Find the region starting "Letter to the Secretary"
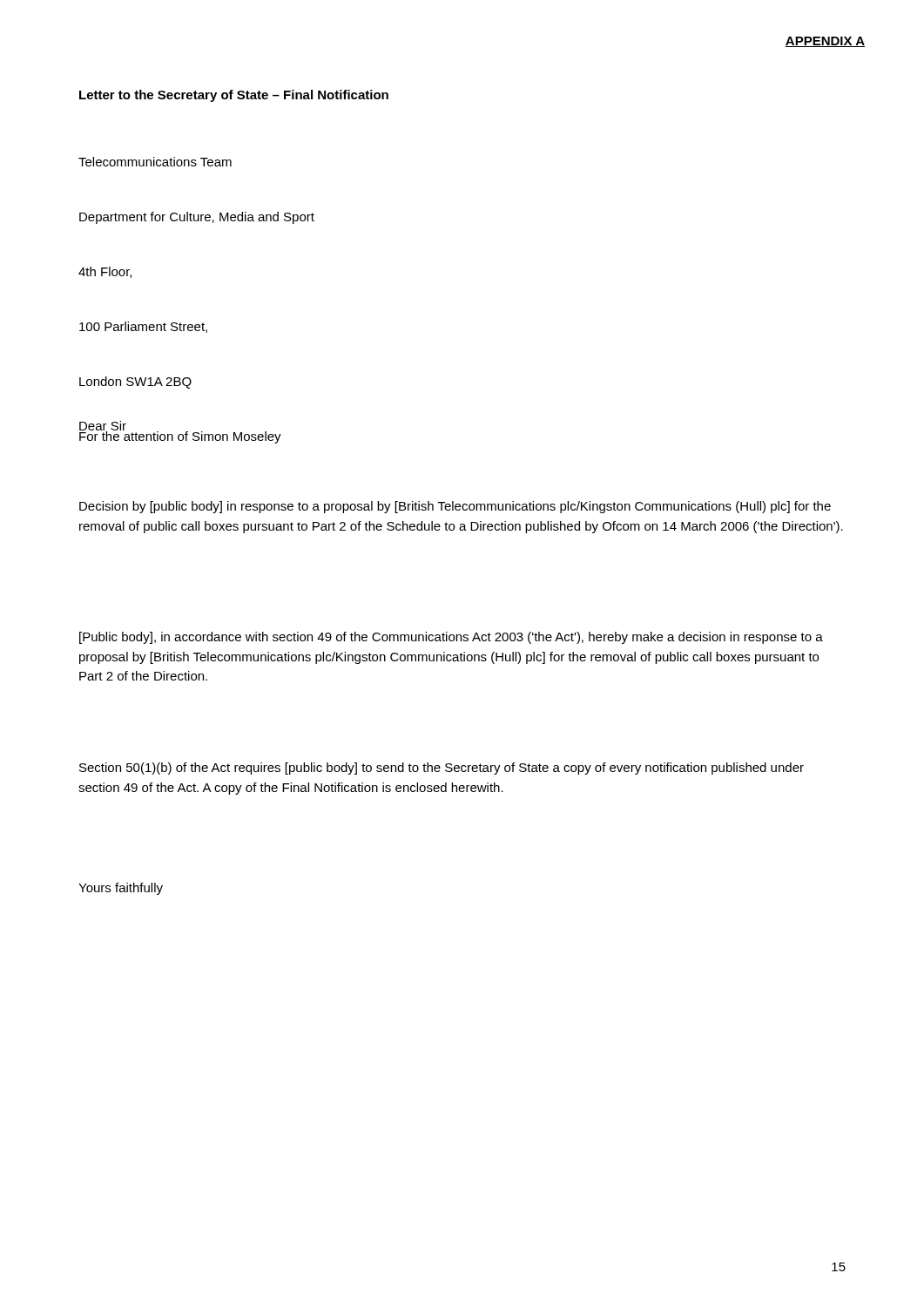The height and width of the screenshot is (1307, 924). tap(234, 95)
